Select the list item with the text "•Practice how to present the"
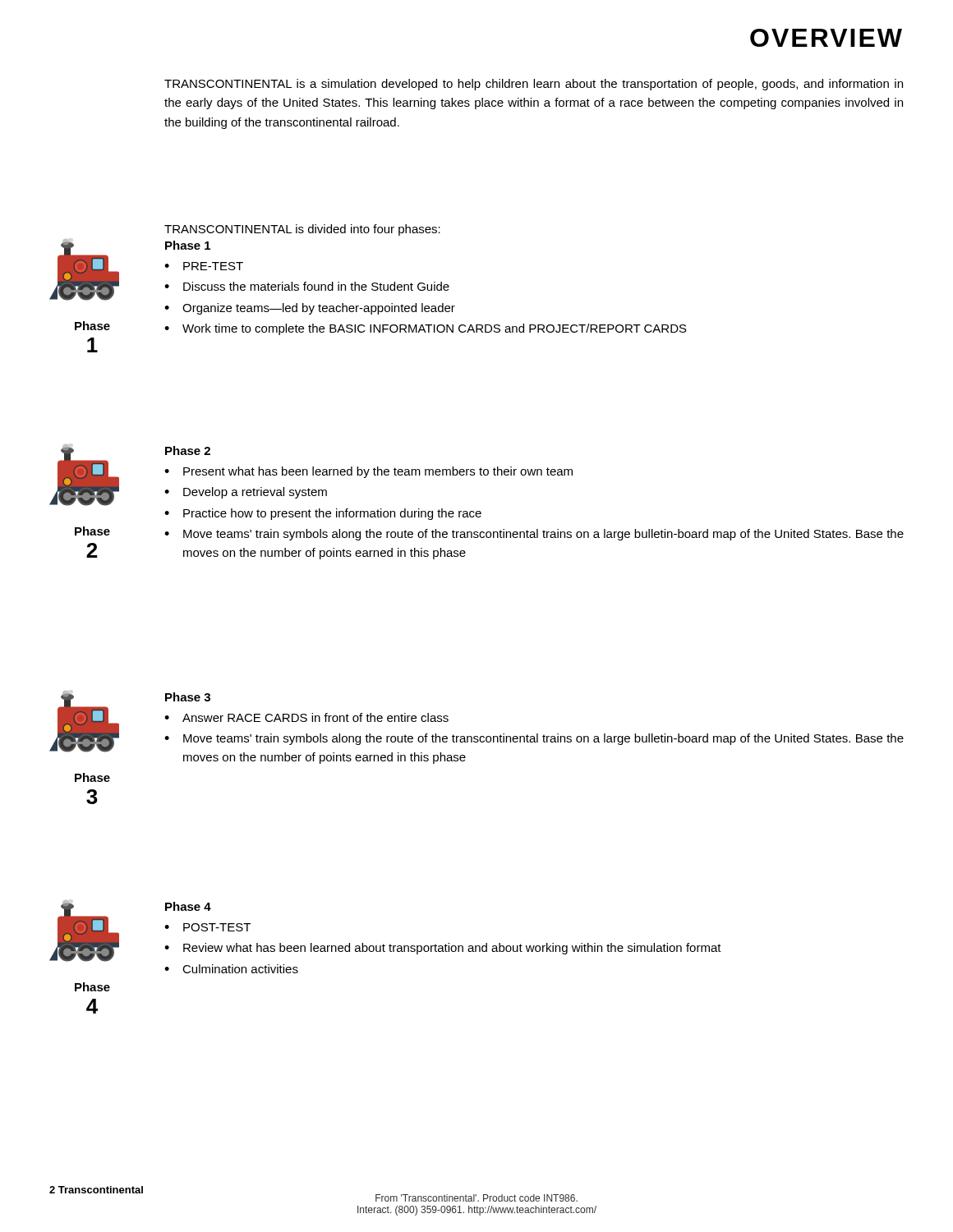 pos(323,514)
